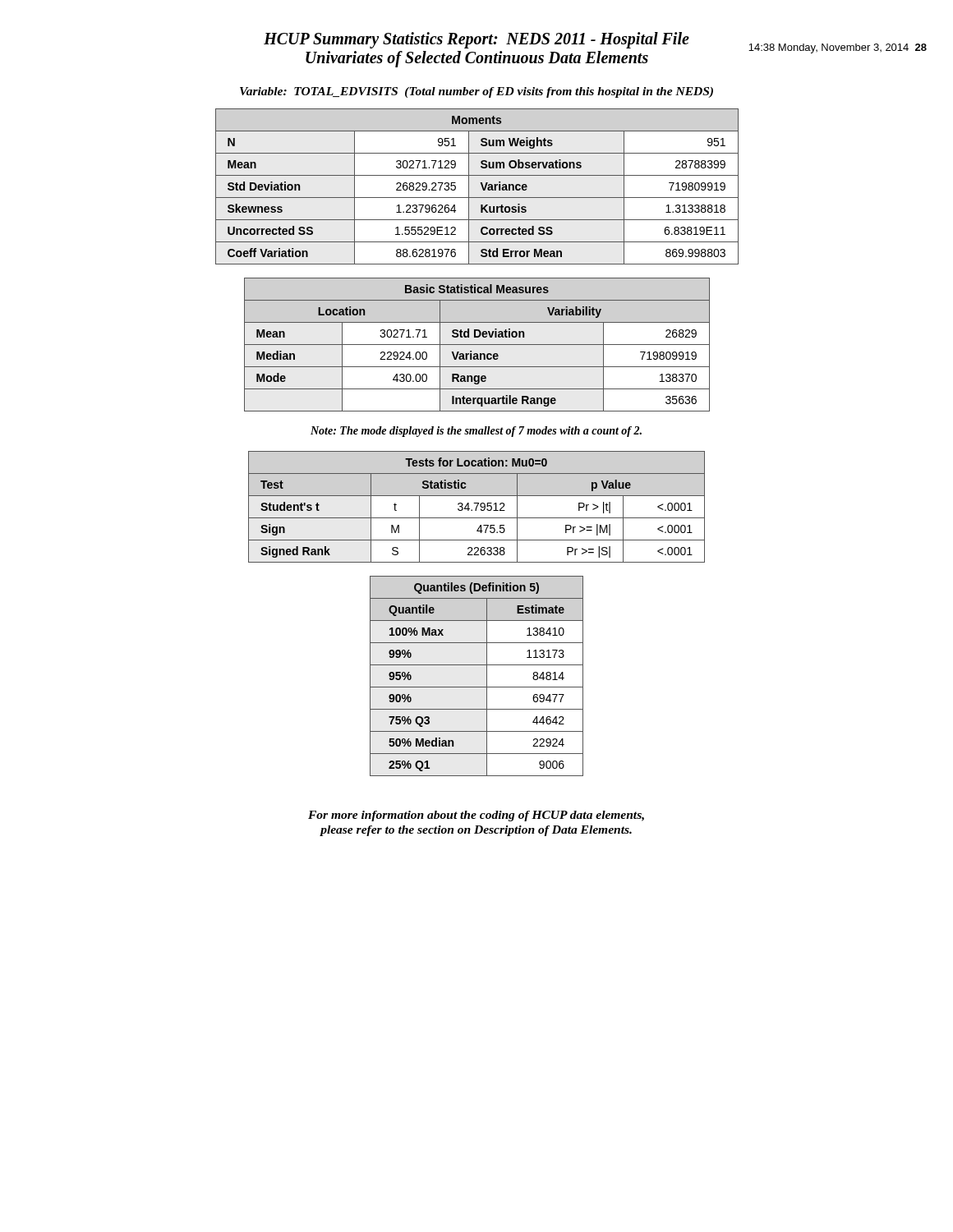Find the text block that says "For more information about"

pyautogui.click(x=476, y=822)
